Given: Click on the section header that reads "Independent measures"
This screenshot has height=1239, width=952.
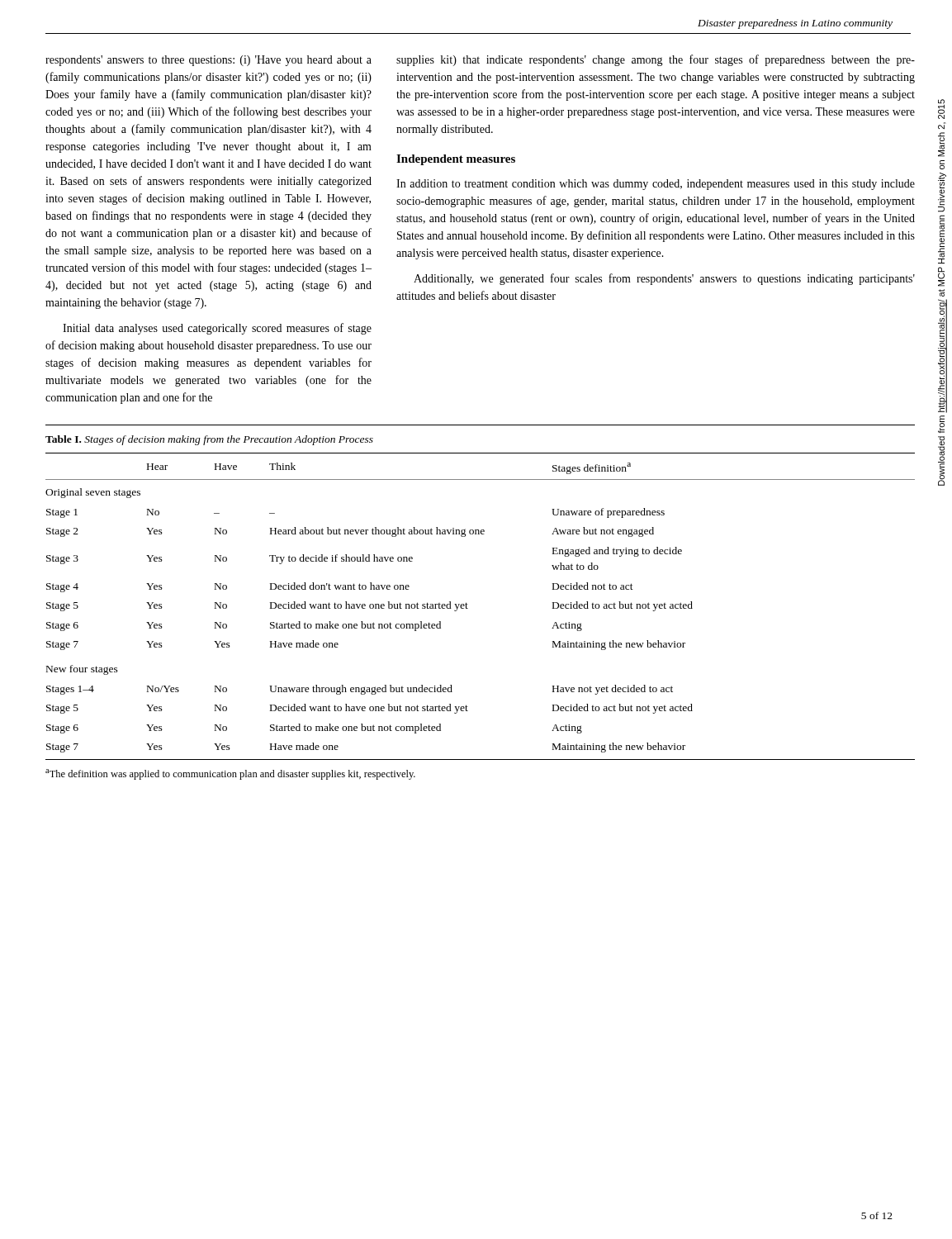Looking at the screenshot, I should click(x=456, y=159).
